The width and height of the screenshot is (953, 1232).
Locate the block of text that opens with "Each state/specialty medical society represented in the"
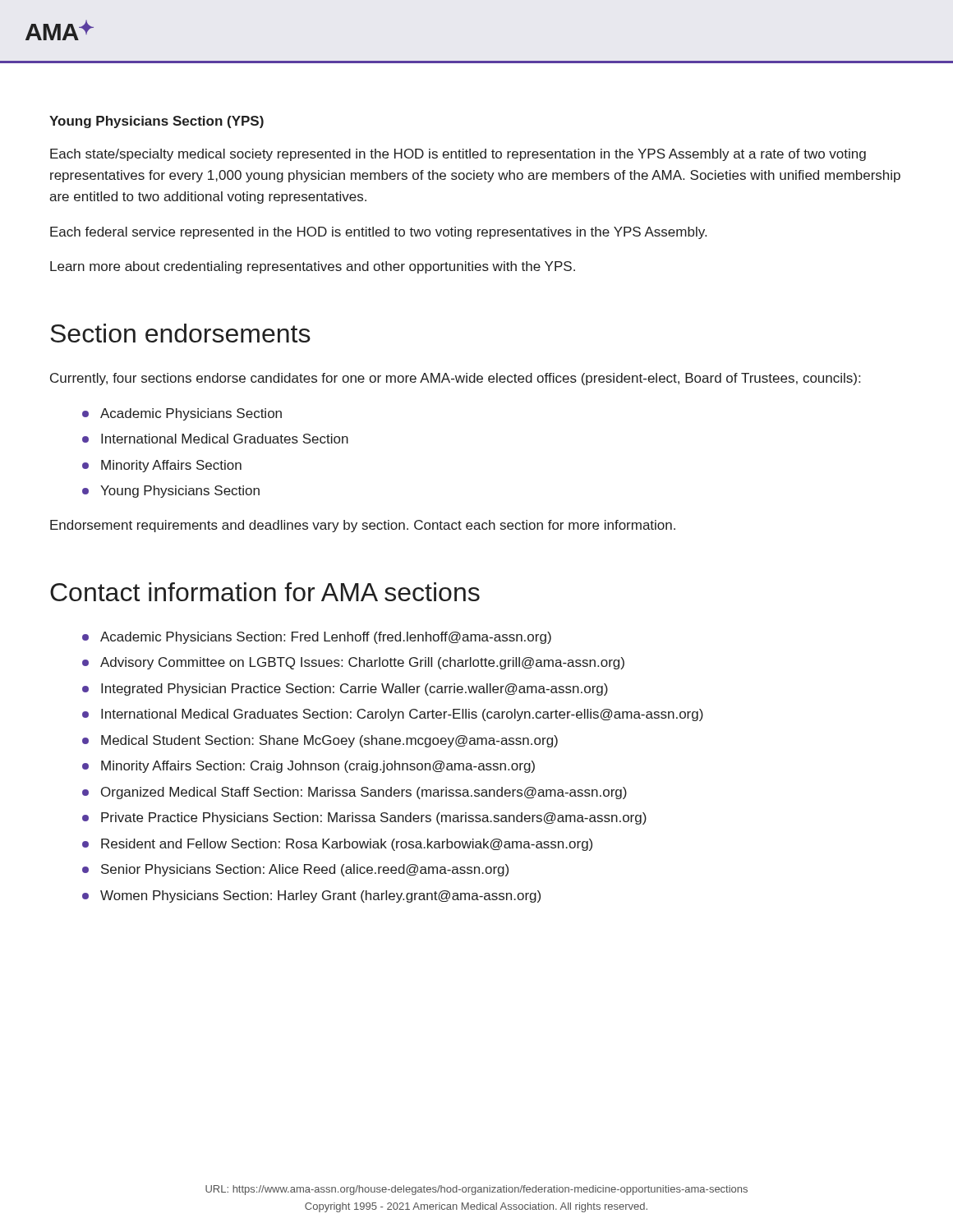475,175
